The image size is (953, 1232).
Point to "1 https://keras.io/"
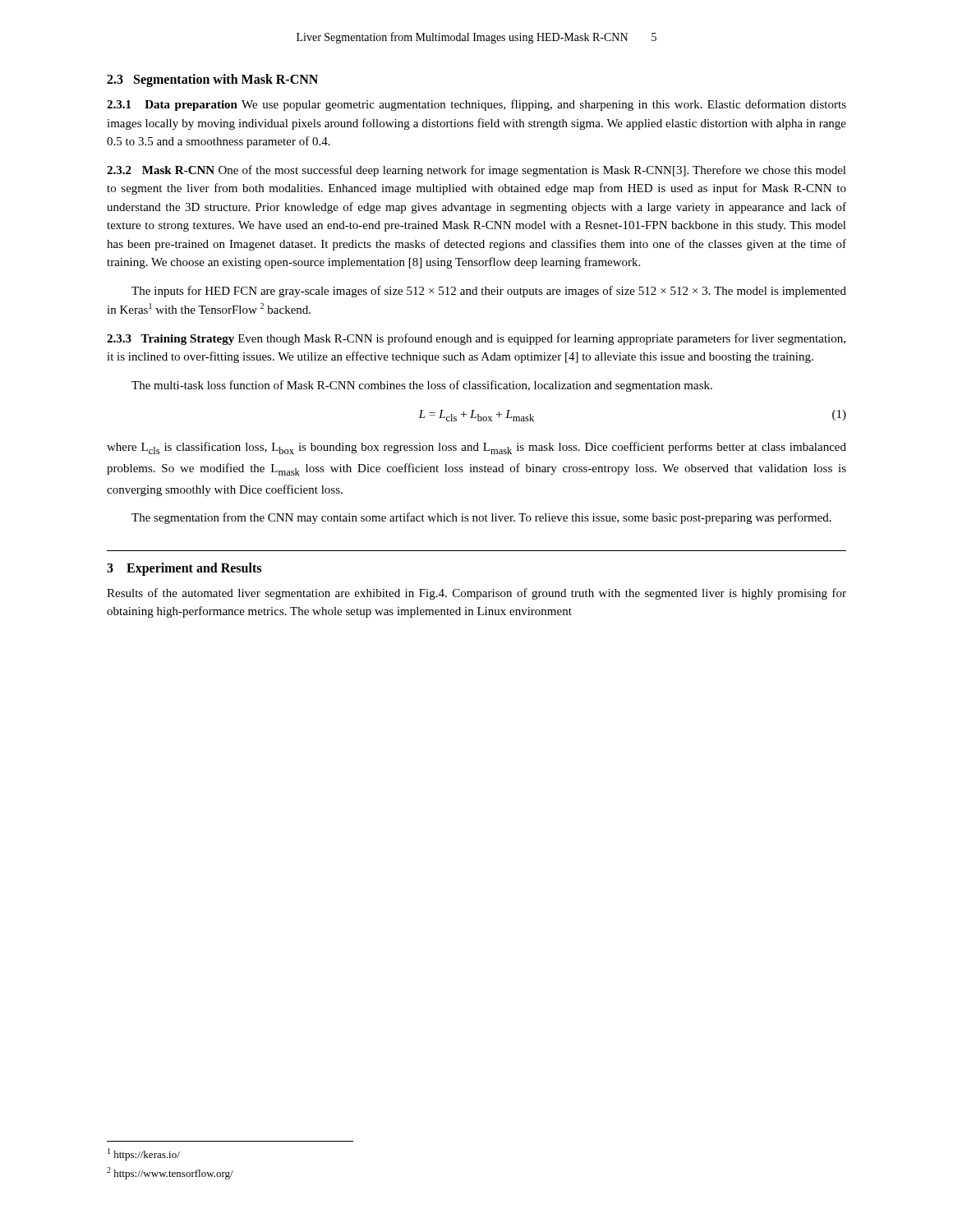click(x=143, y=1154)
